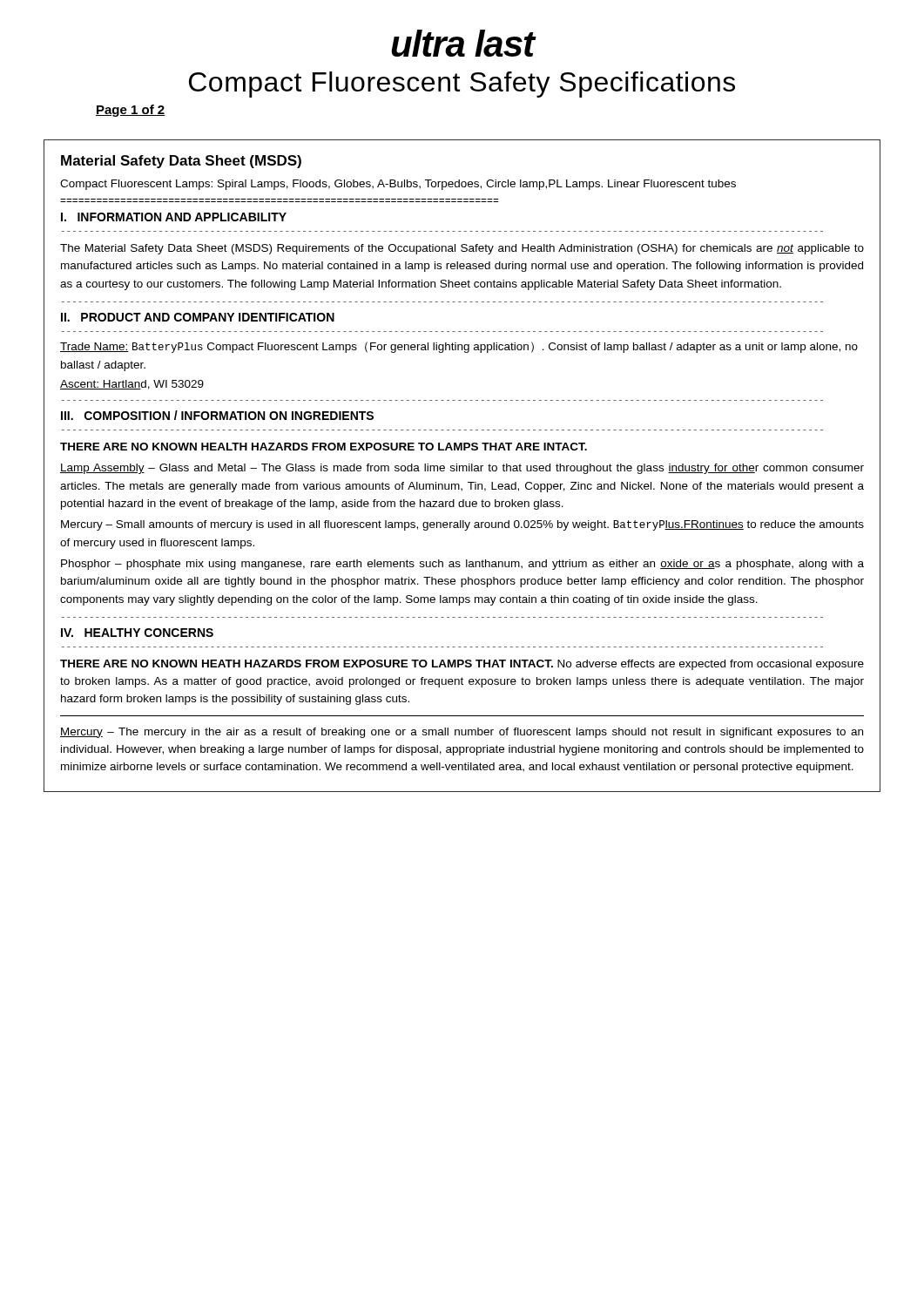Screen dimensions: 1307x924
Task: Click the passage that begins "Mercury – The mercury in the air"
Action: point(462,749)
